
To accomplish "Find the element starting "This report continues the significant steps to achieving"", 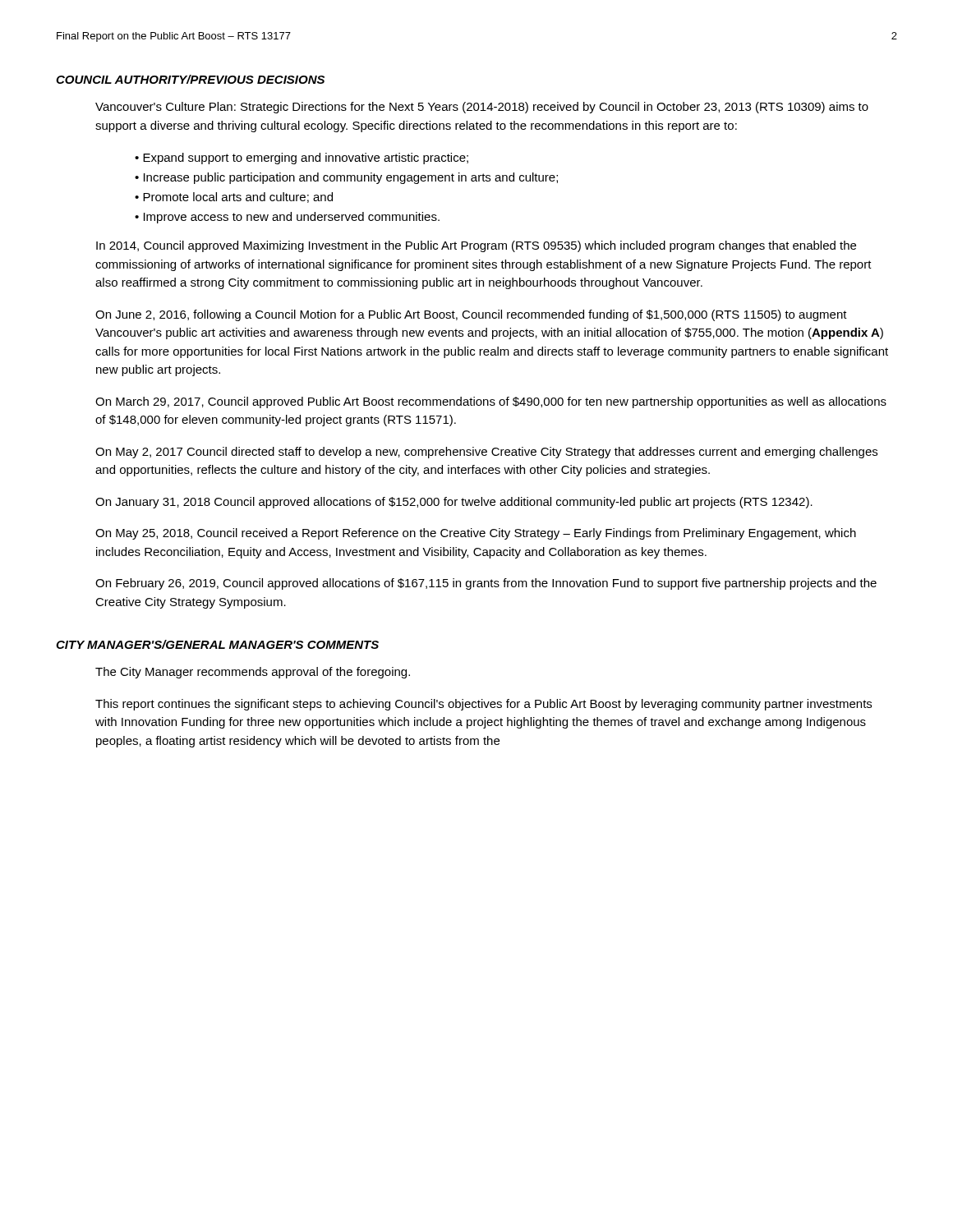I will pyautogui.click(x=484, y=722).
